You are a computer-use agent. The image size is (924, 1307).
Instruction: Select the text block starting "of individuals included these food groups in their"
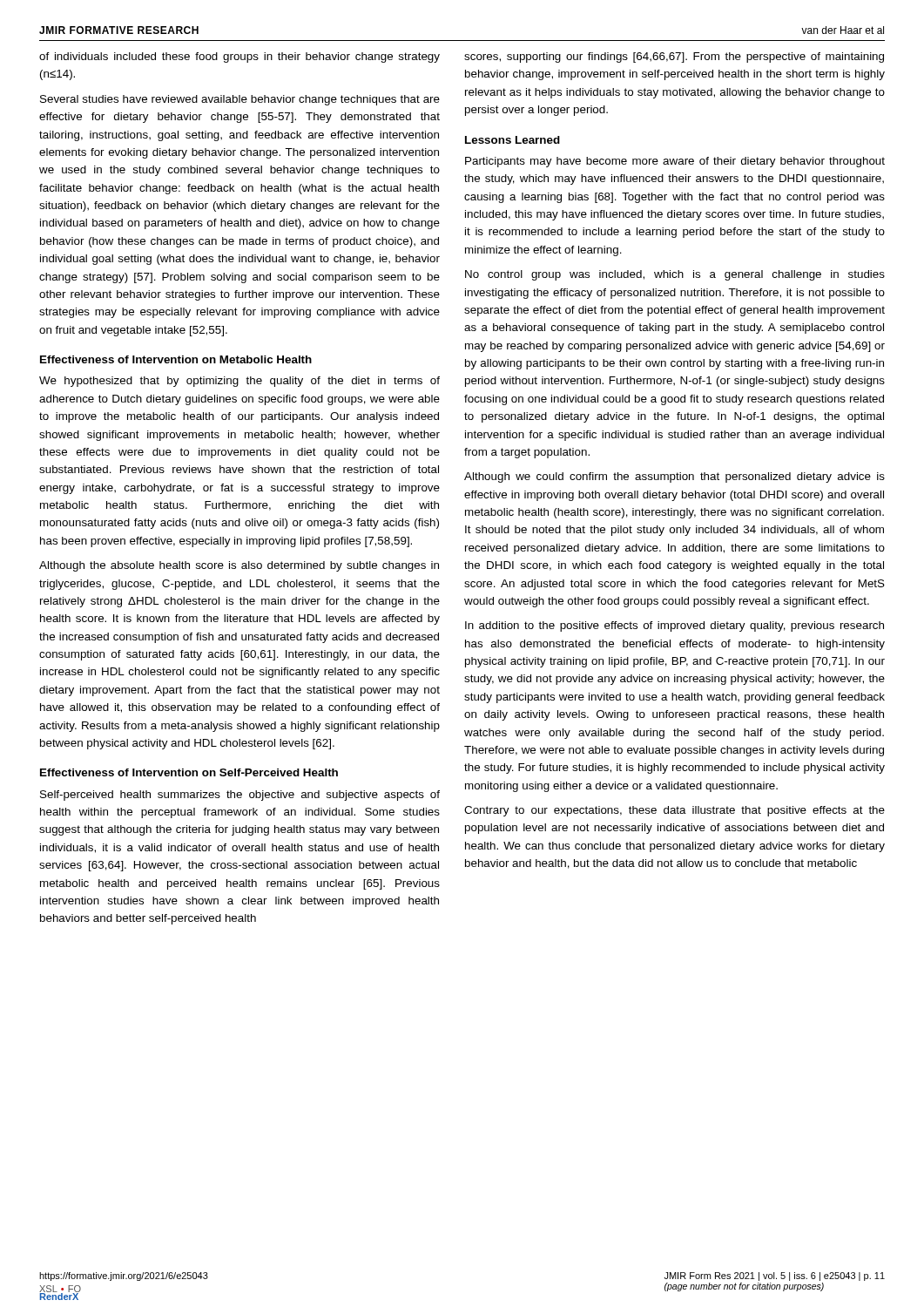pyautogui.click(x=240, y=66)
